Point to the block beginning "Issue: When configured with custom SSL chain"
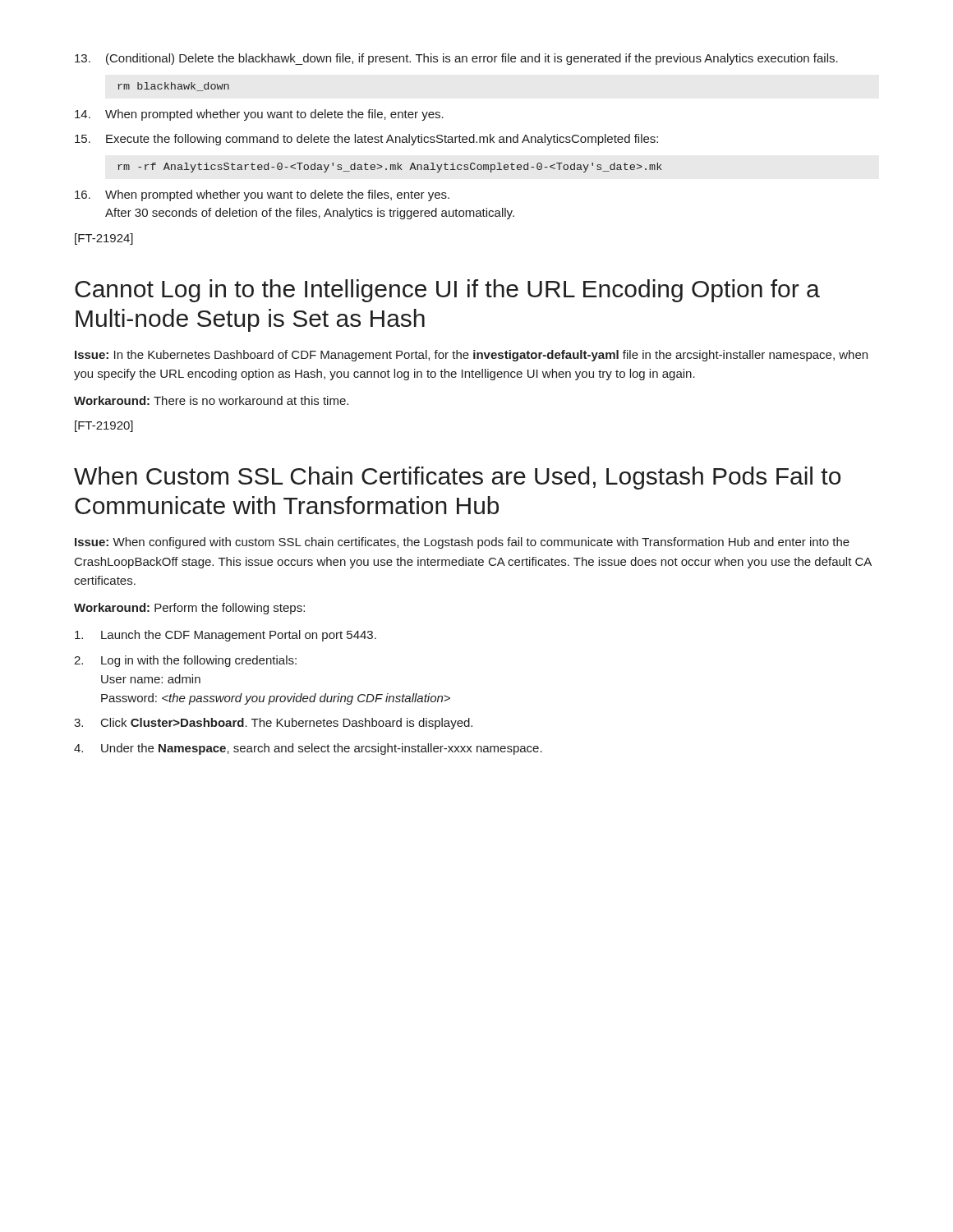953x1232 pixels. click(473, 561)
